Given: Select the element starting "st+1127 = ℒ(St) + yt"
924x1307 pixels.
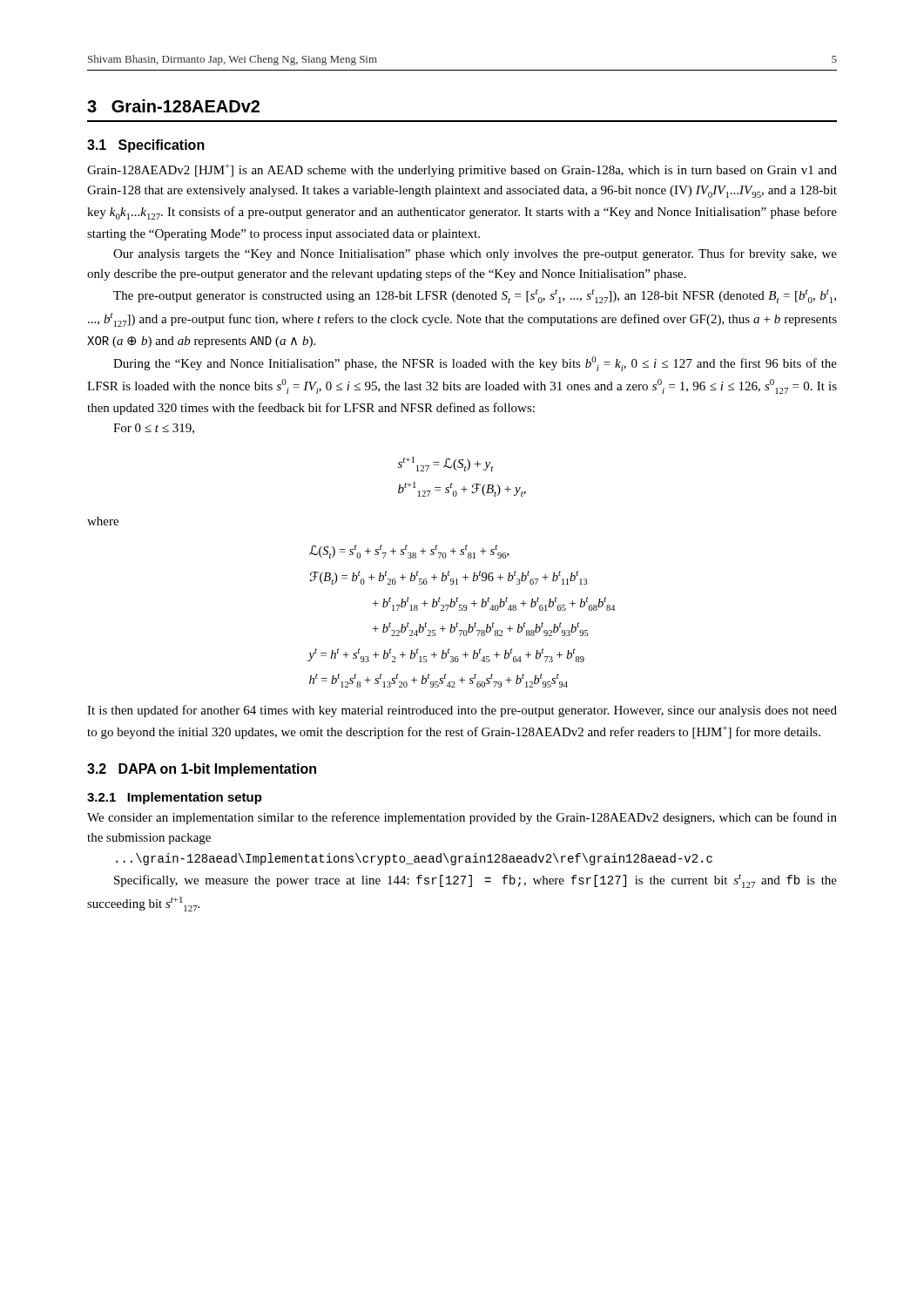Looking at the screenshot, I should coord(462,477).
